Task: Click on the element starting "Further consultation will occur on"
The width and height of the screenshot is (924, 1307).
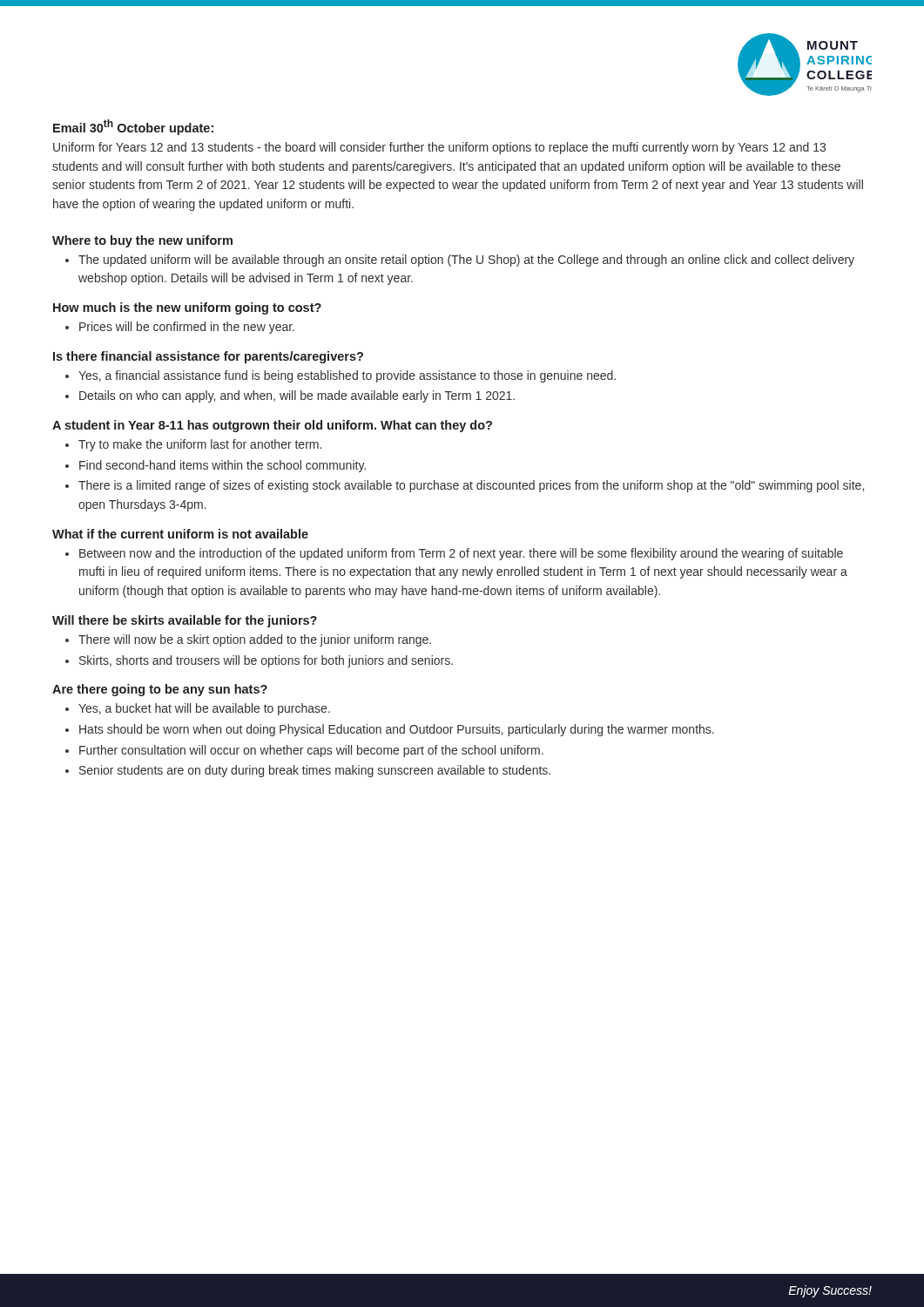Action: pyautogui.click(x=311, y=750)
